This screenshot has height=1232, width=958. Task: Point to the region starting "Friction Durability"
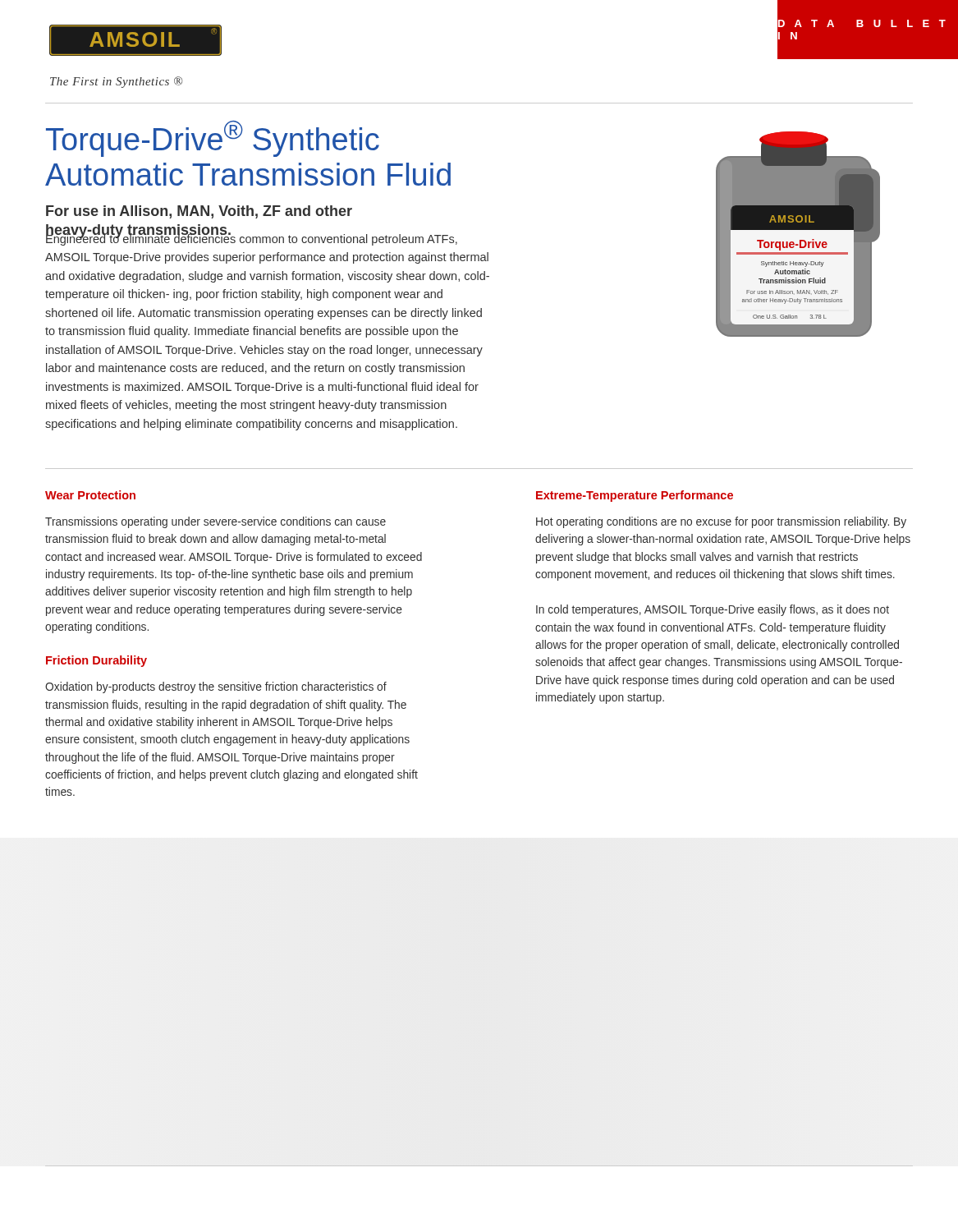(96, 661)
